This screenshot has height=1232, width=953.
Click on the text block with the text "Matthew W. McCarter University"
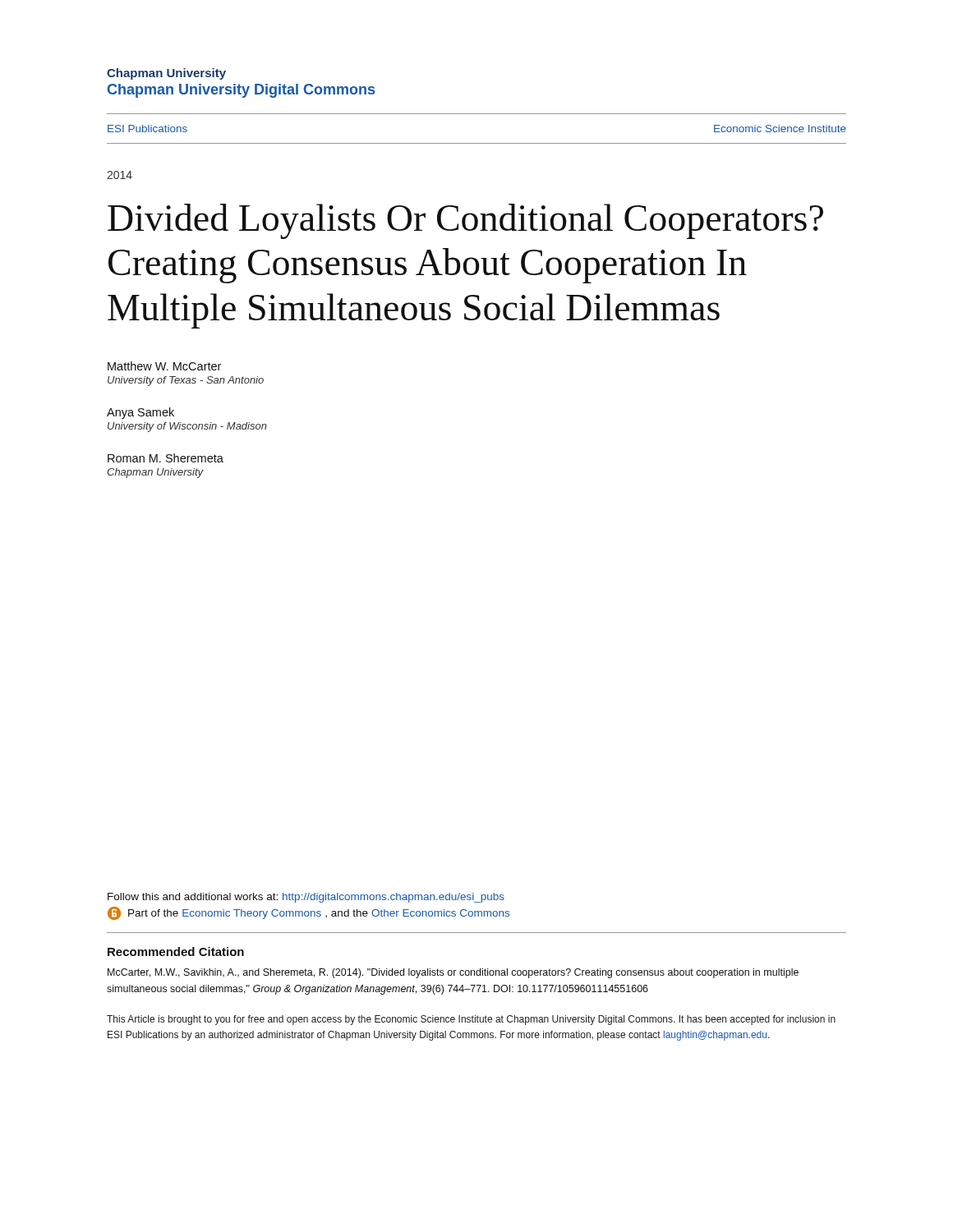coord(164,366)
